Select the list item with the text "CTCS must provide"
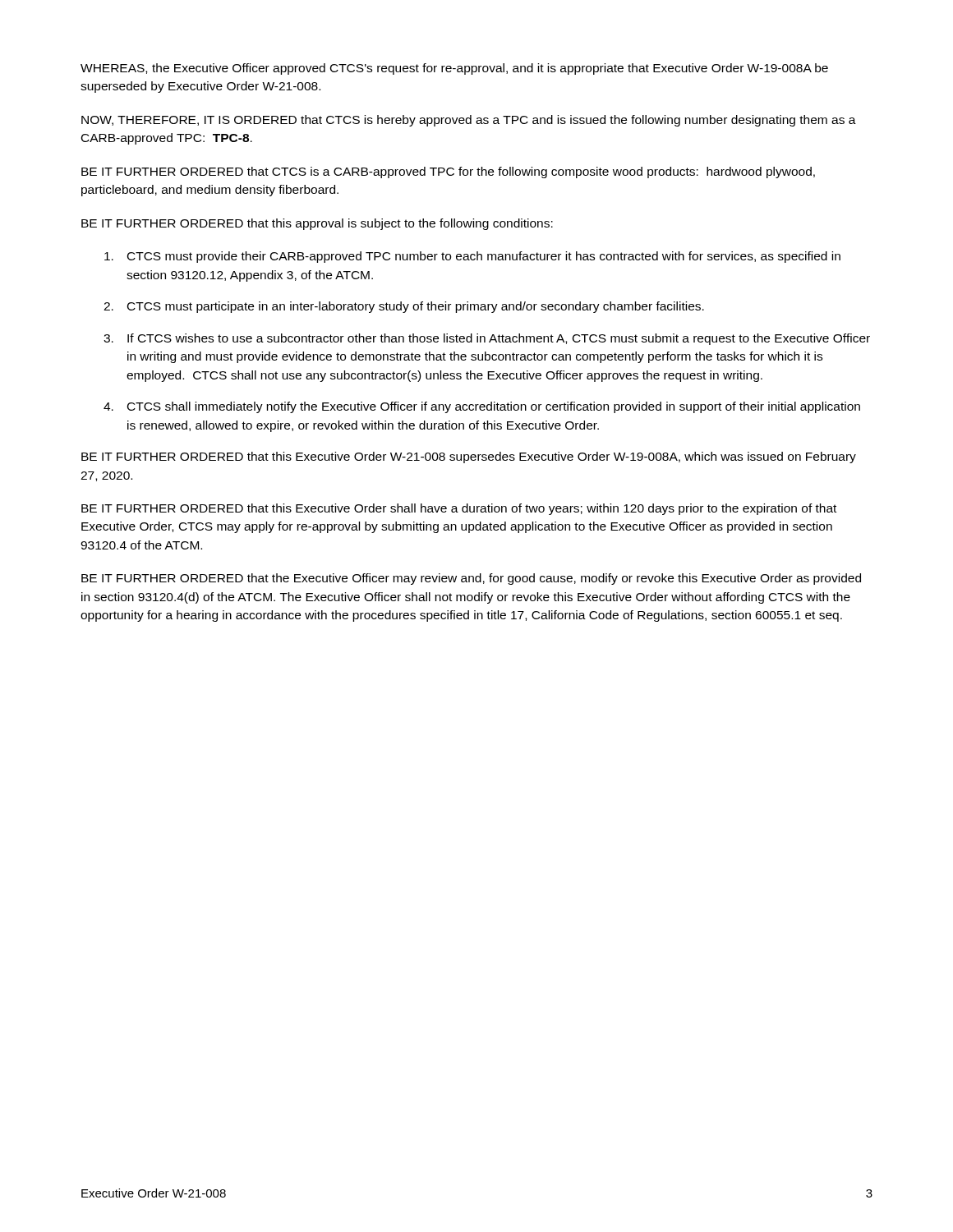Screen dimensions: 1232x953 tap(488, 266)
